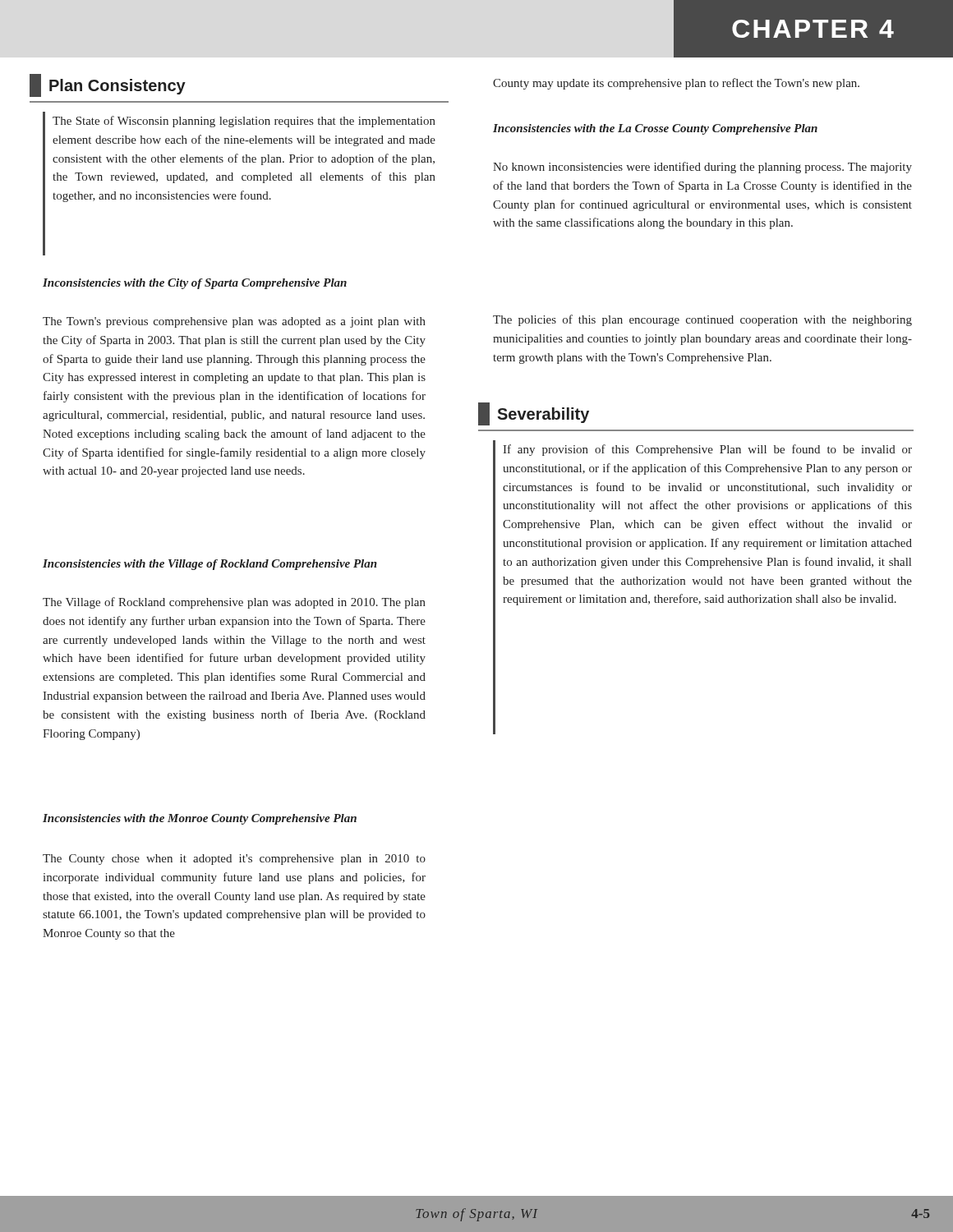953x1232 pixels.
Task: Where is the passage that starts "The policies of this plan encourage"?
Action: [x=702, y=338]
